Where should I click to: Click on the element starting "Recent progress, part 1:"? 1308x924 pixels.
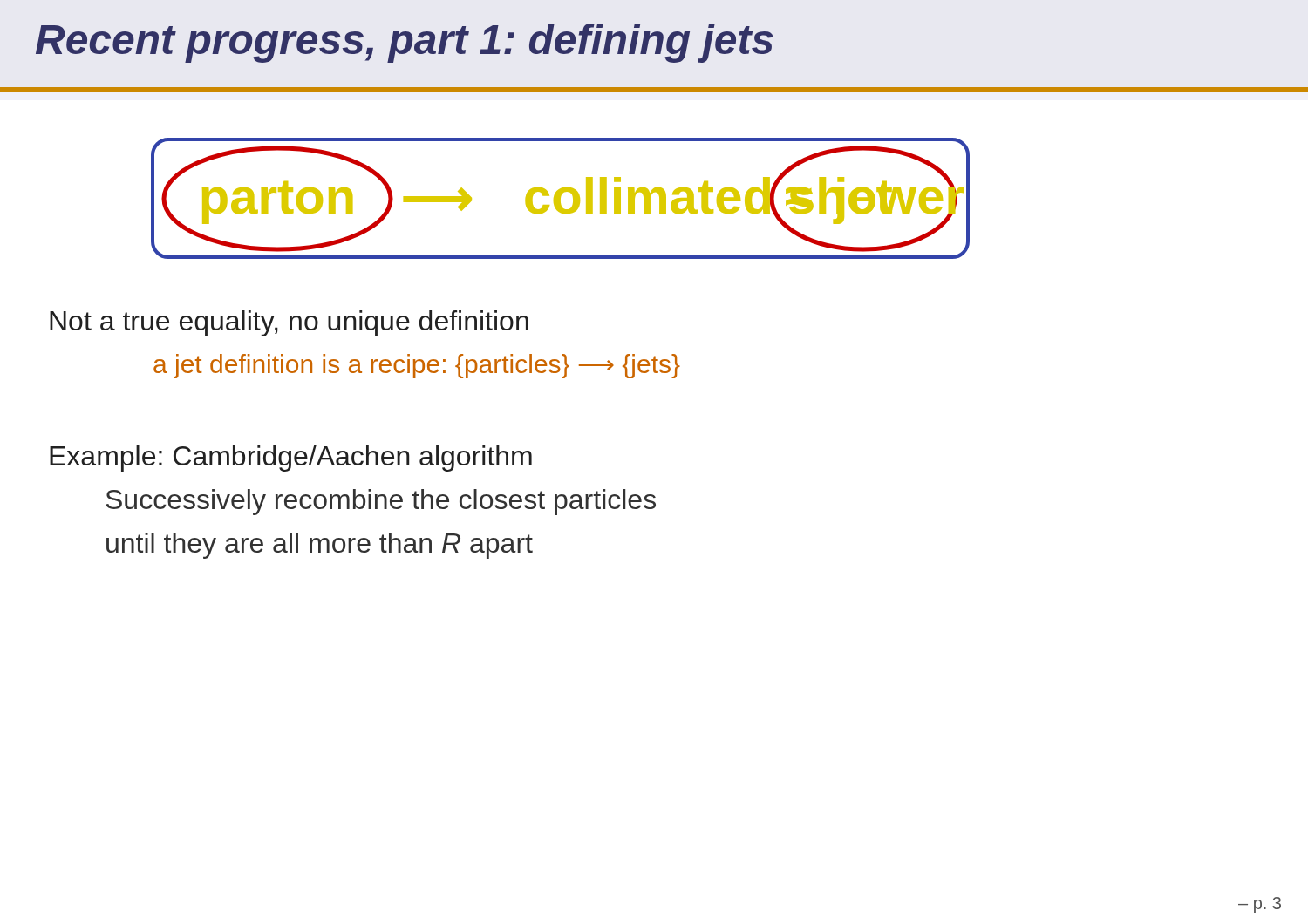pyautogui.click(x=405, y=40)
